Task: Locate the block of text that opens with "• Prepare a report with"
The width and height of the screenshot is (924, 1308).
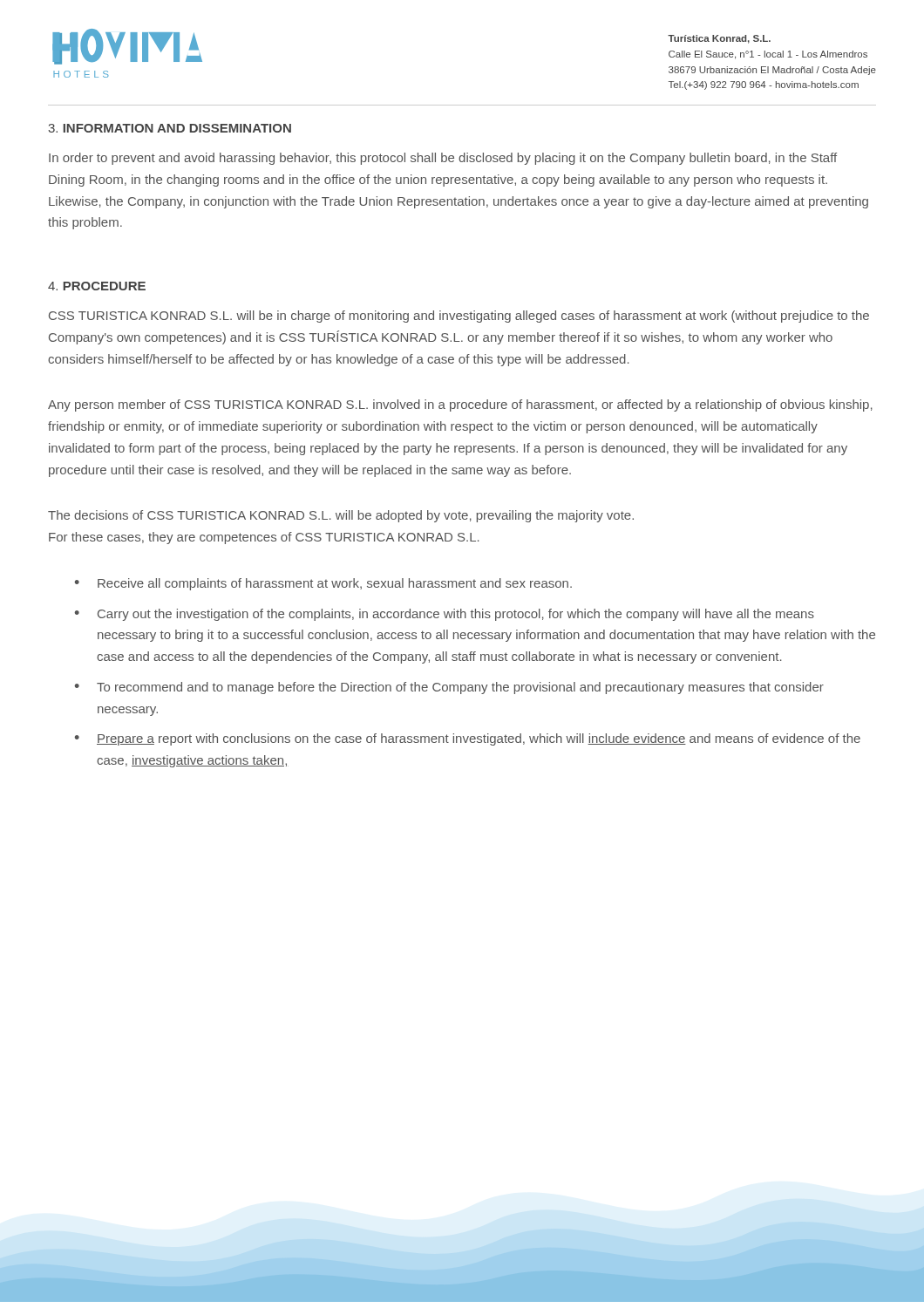Action: 475,750
